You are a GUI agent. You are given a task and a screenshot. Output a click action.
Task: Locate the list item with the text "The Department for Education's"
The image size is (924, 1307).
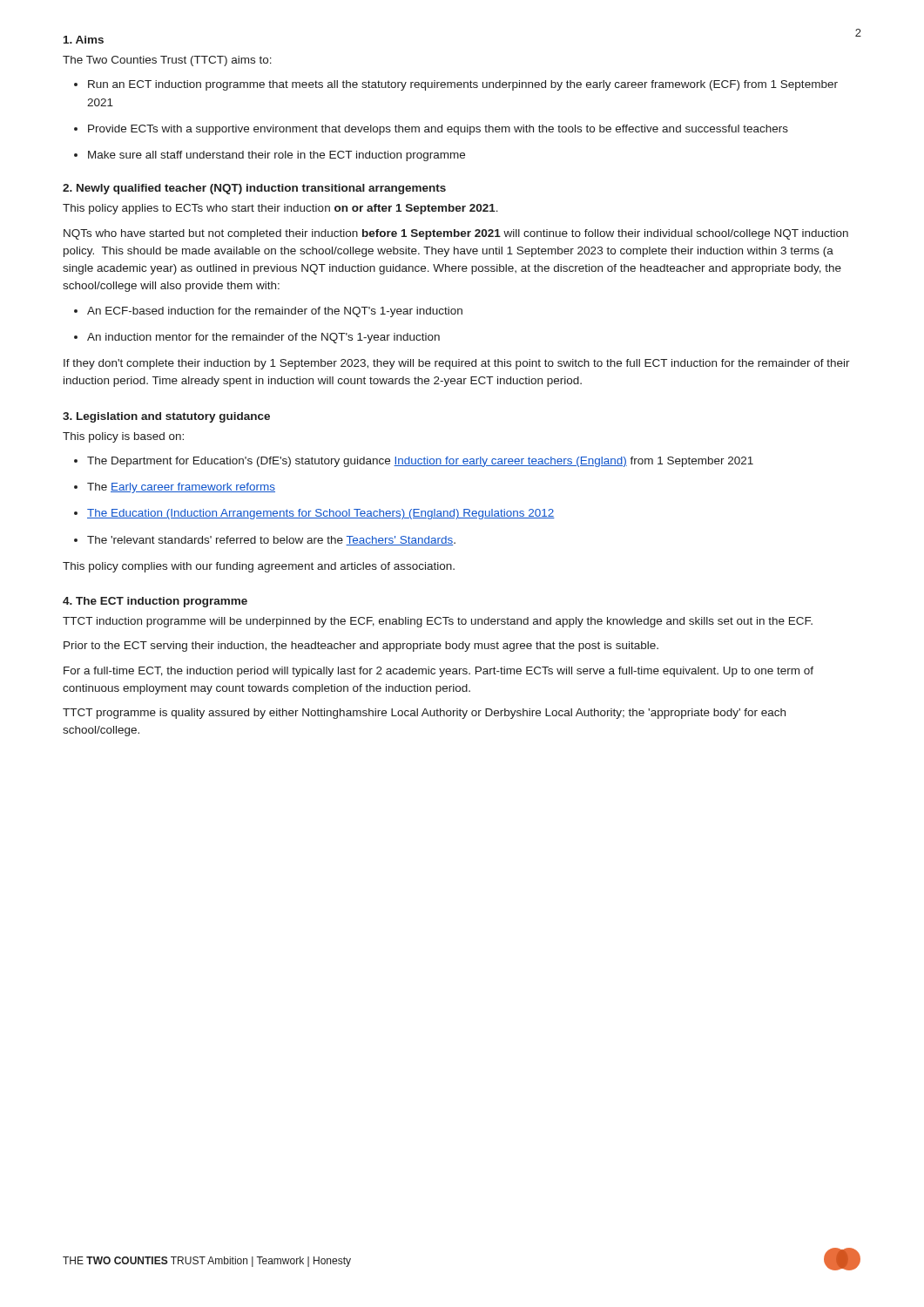tap(462, 461)
